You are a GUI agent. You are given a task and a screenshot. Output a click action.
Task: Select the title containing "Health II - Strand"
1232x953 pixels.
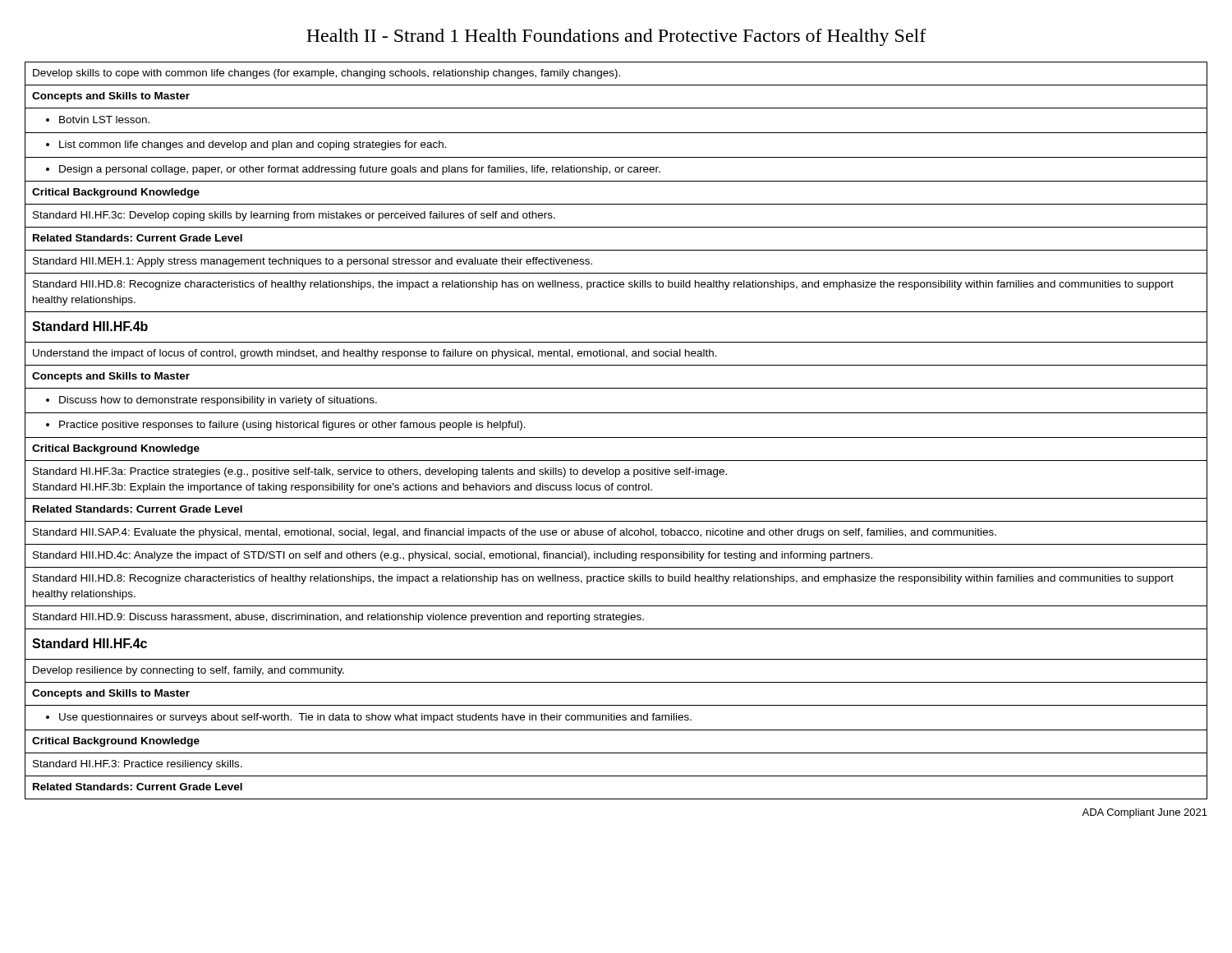(616, 36)
